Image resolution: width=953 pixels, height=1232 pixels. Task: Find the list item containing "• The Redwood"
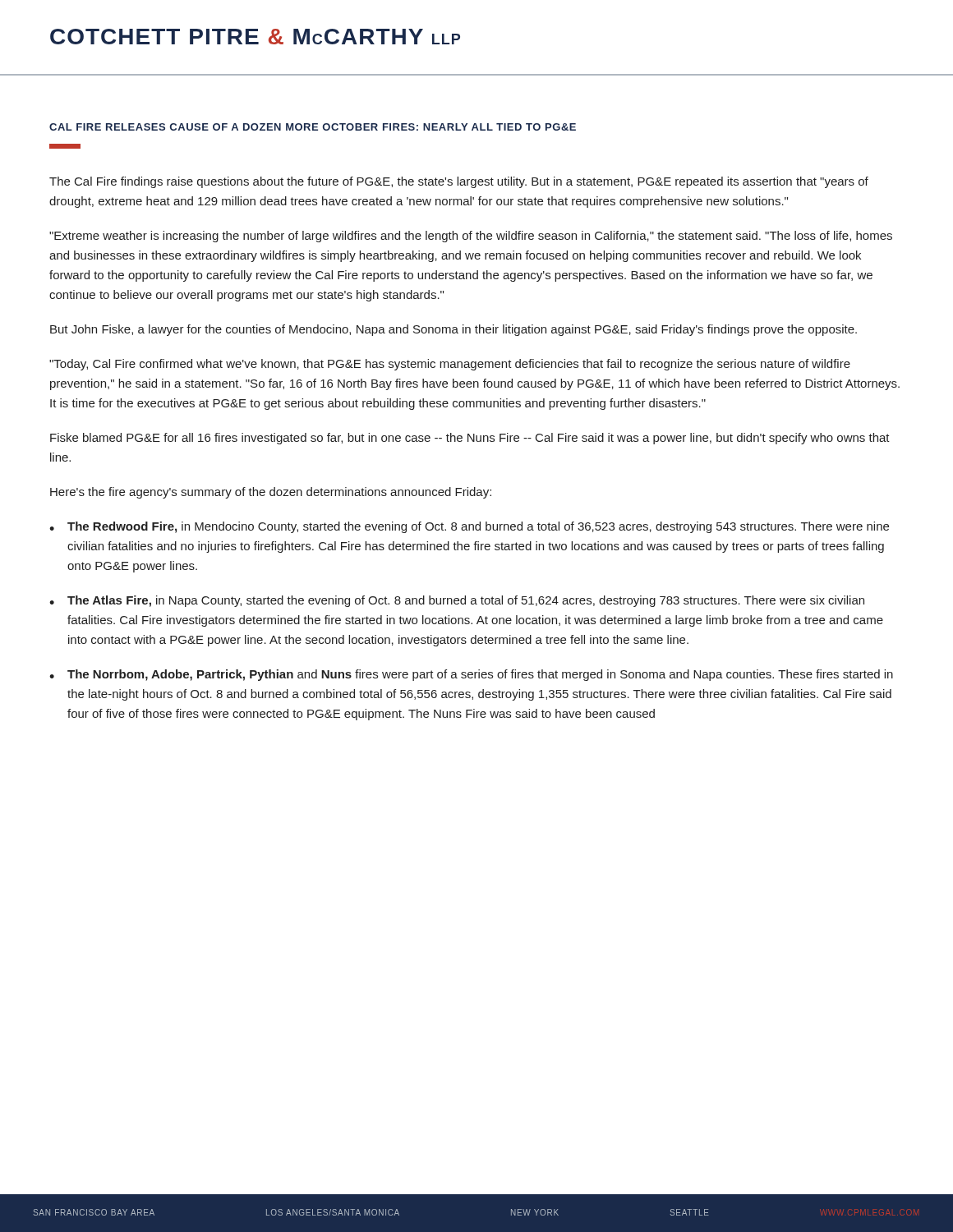tap(476, 546)
